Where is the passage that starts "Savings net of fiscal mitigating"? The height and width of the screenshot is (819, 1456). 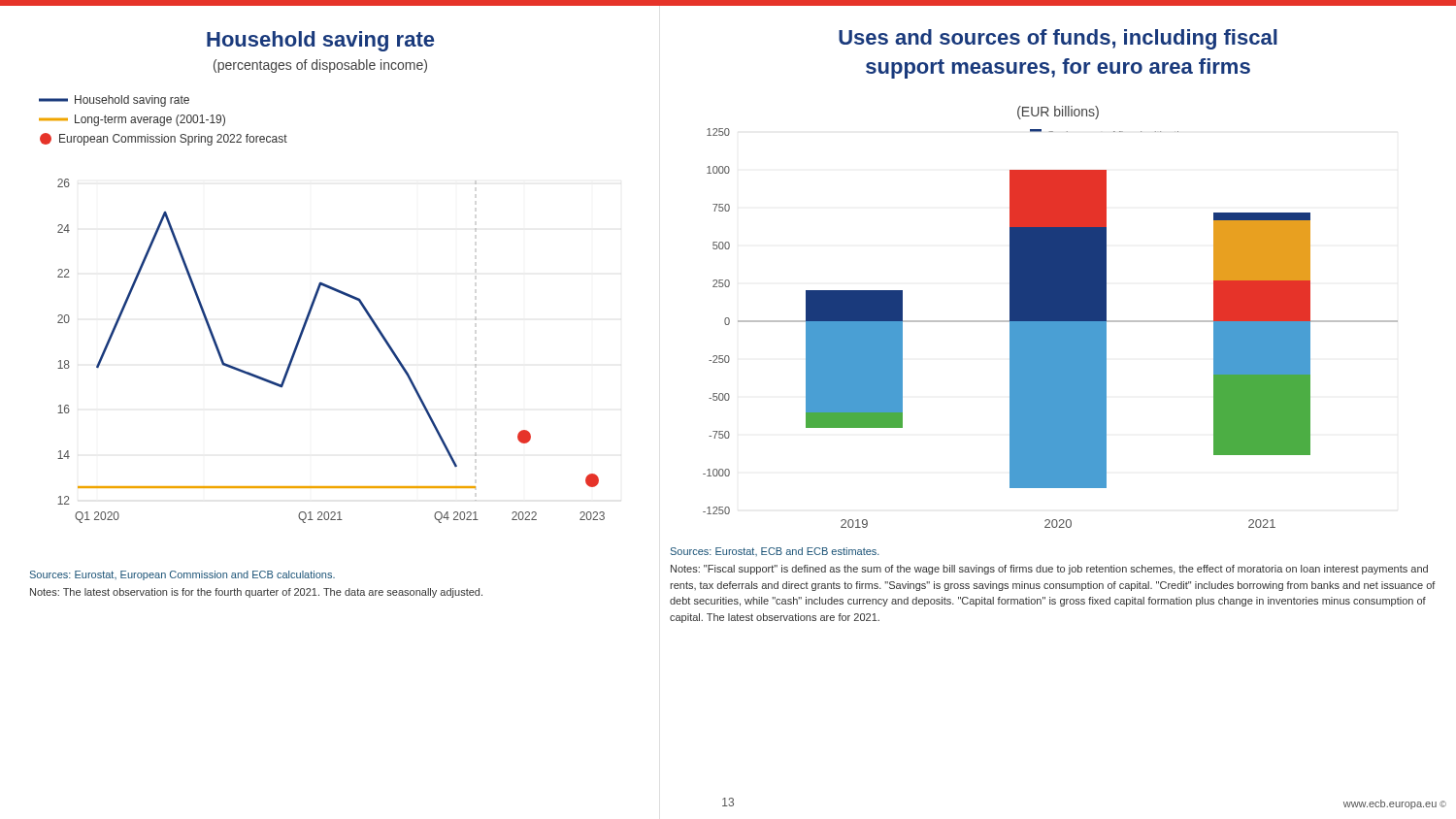tap(1233, 179)
